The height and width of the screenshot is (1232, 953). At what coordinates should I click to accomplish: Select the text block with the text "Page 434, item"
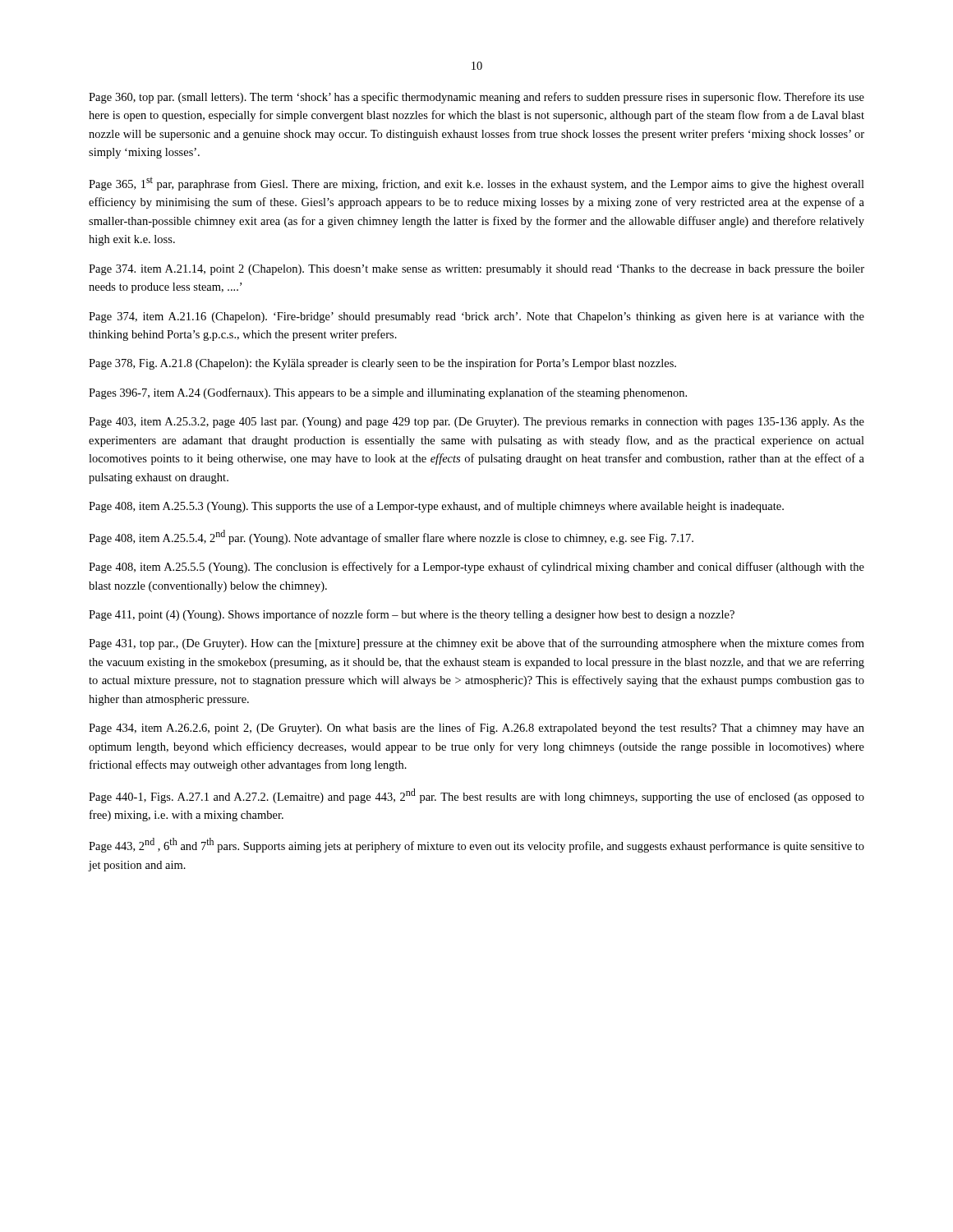point(476,746)
